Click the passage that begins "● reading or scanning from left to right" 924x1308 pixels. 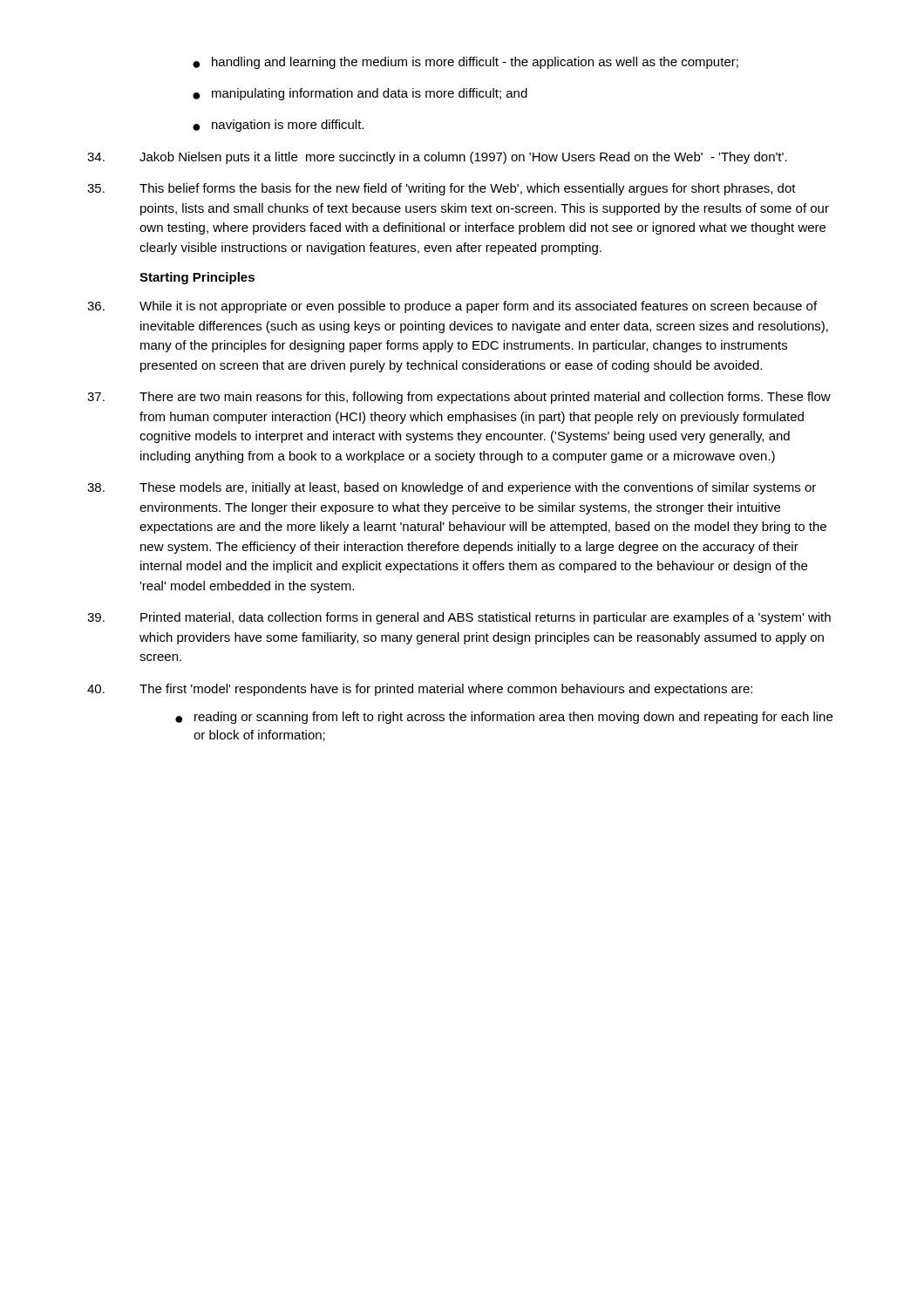[506, 726]
